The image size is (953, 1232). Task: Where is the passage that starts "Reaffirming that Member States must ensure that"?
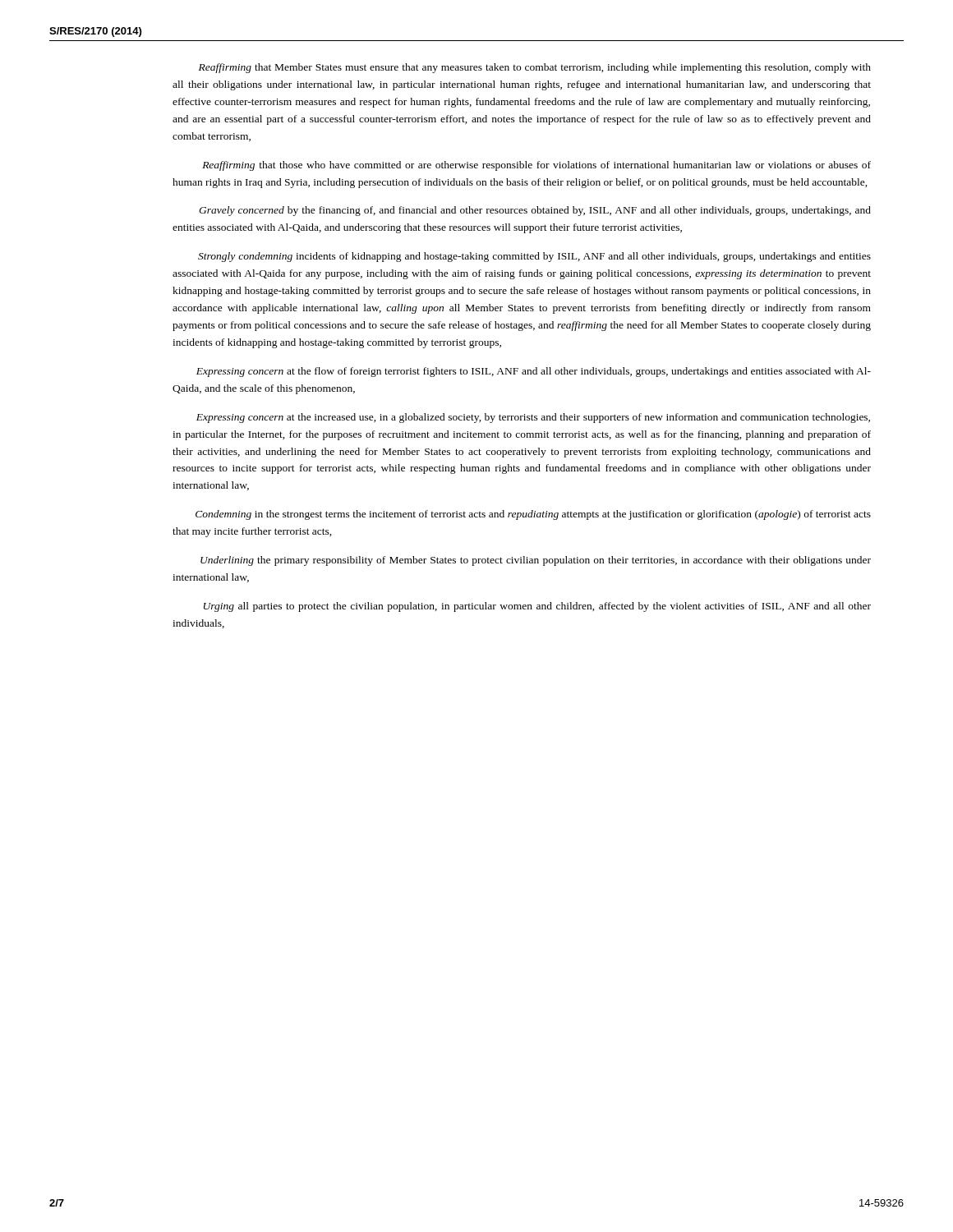[x=522, y=101]
